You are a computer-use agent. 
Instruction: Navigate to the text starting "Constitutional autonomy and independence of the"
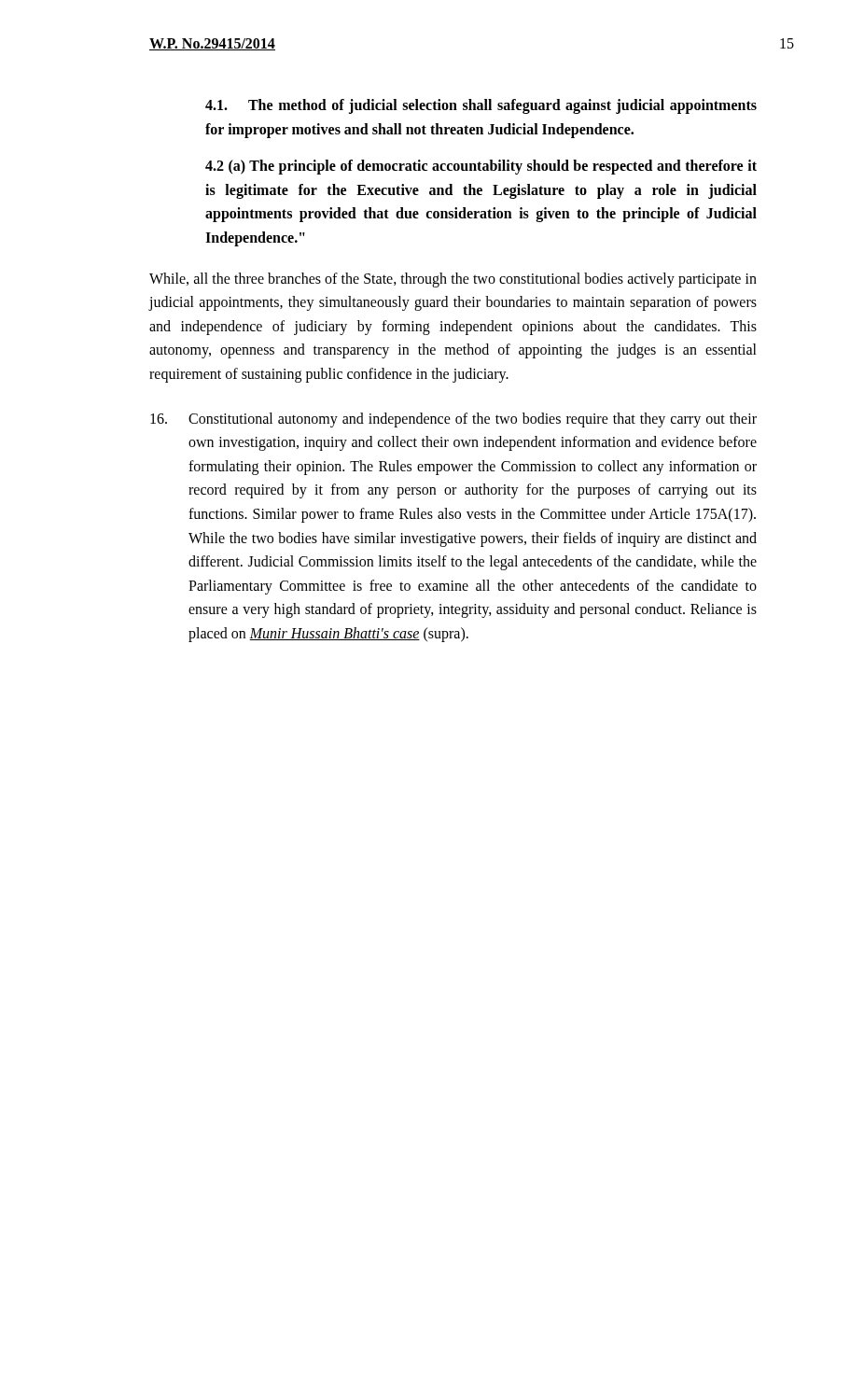coord(453,526)
